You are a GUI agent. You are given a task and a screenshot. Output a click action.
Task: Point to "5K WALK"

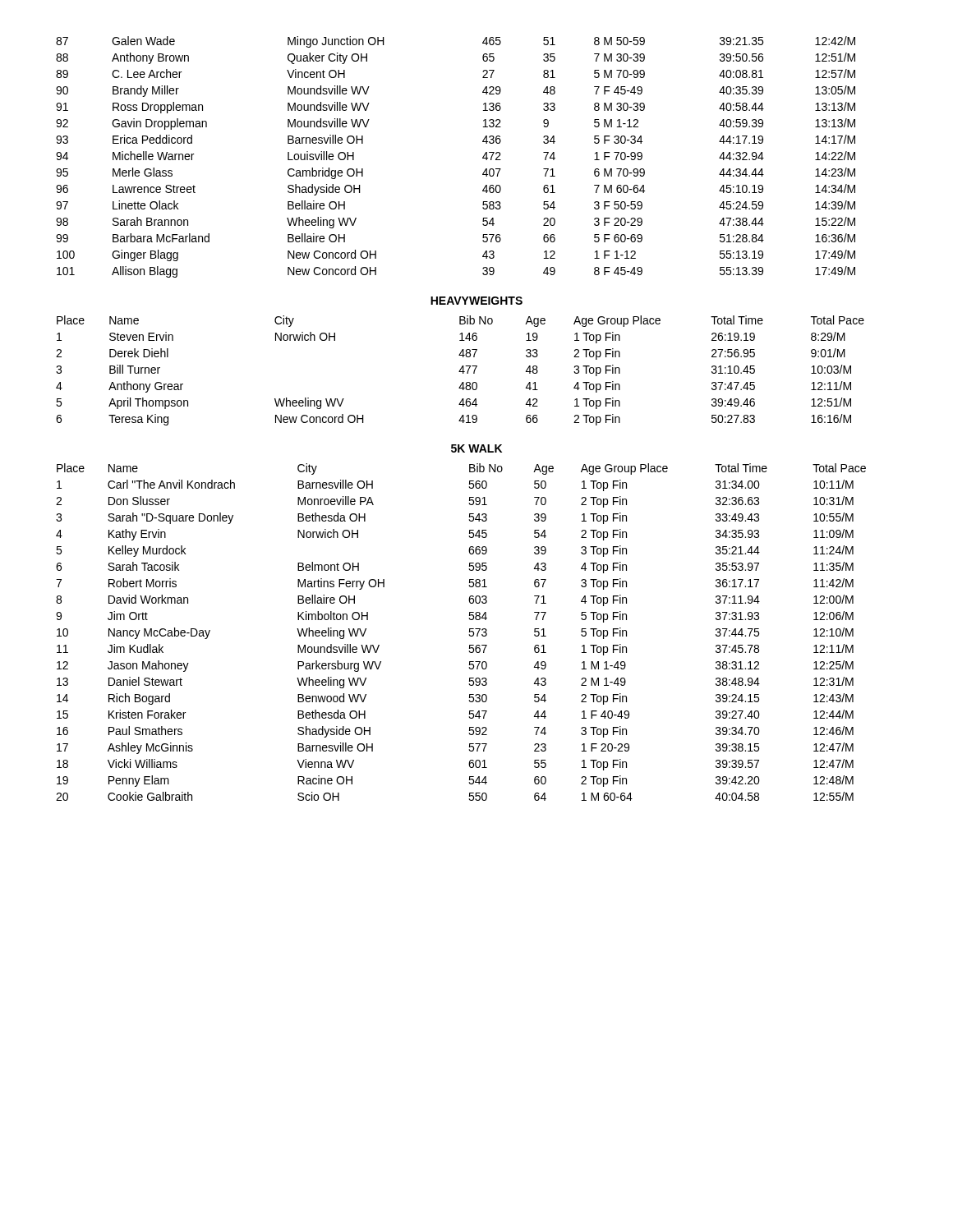[x=476, y=448]
